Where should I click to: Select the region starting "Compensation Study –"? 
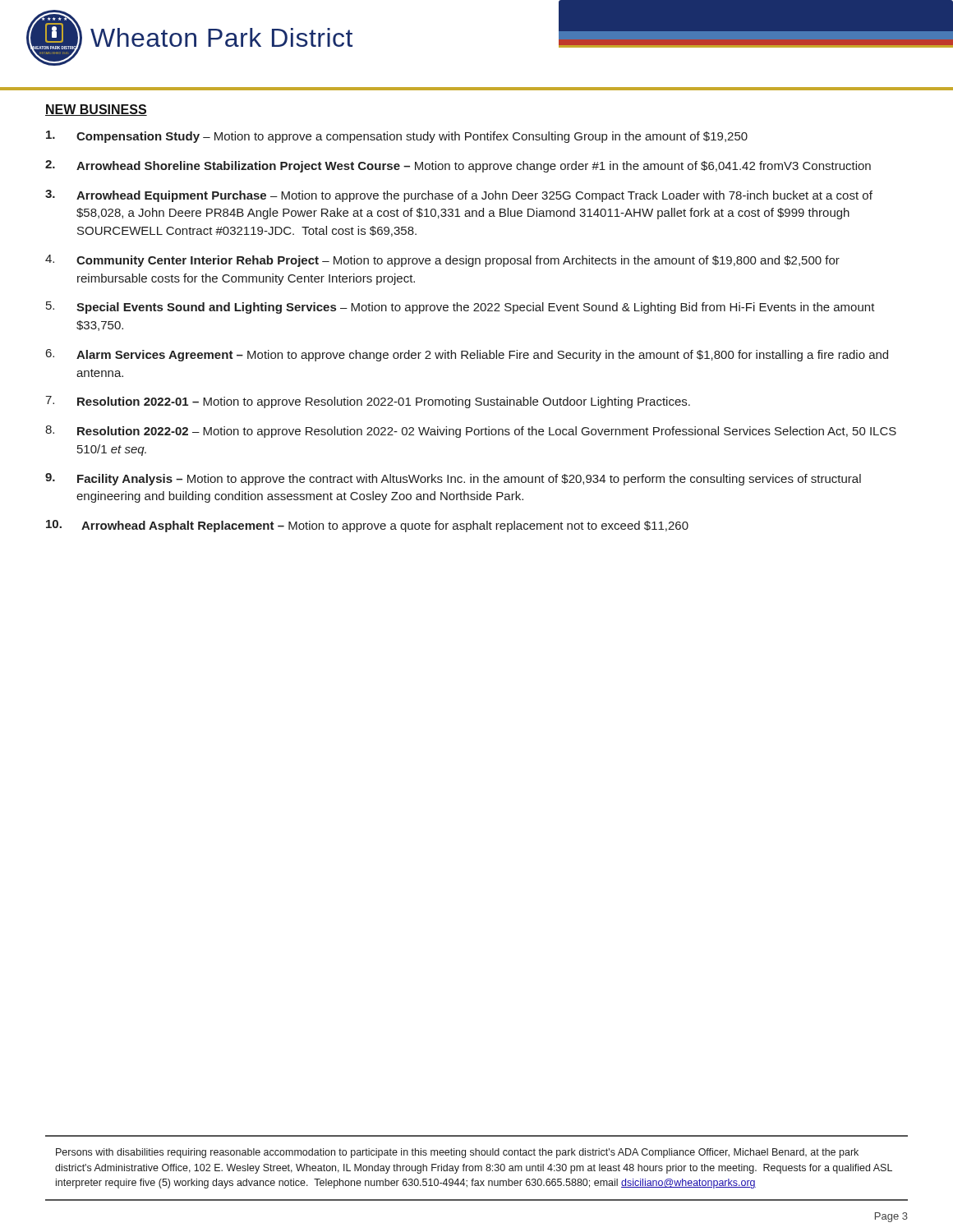coord(476,136)
